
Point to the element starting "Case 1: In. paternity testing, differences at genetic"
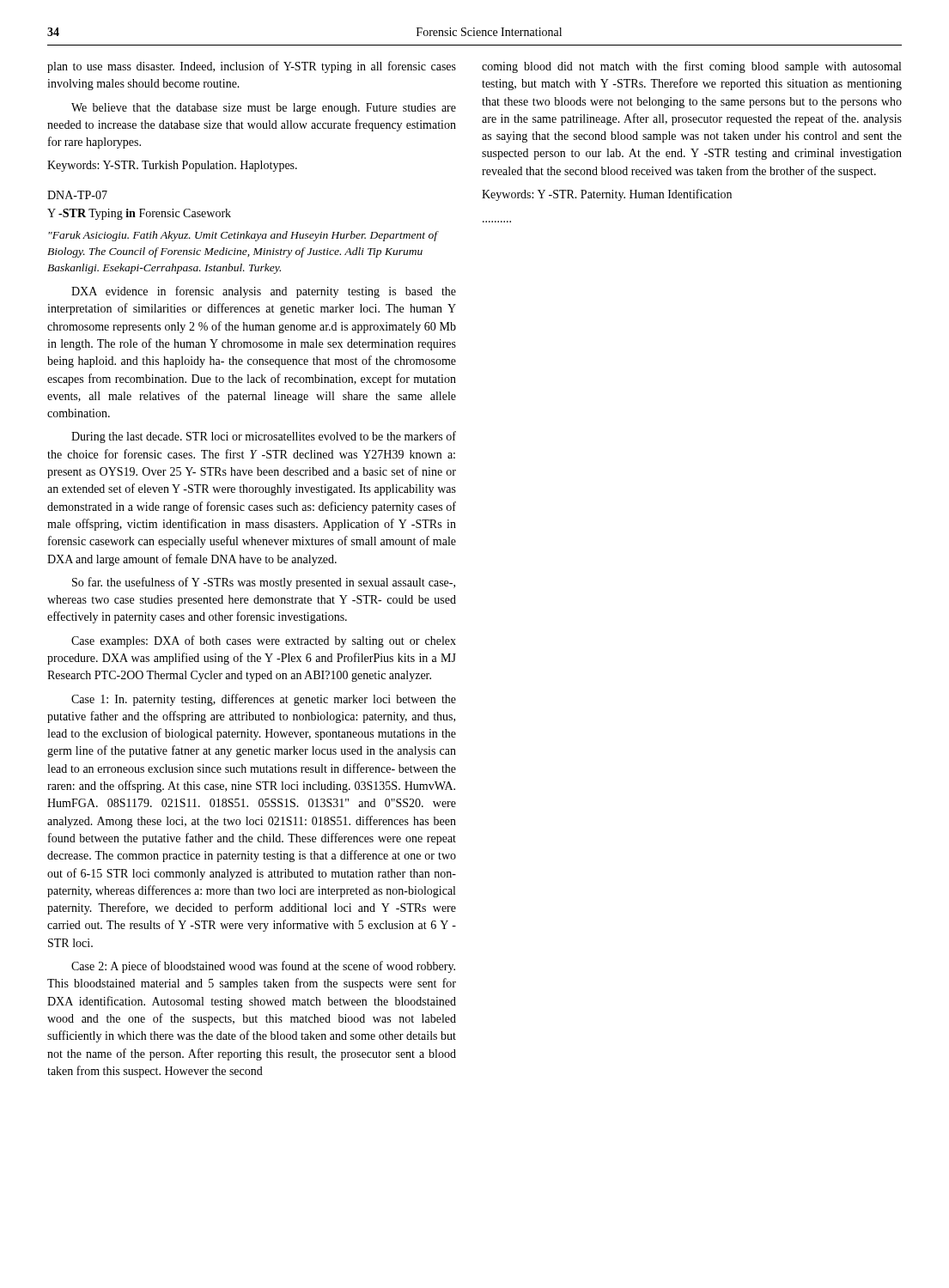click(252, 822)
